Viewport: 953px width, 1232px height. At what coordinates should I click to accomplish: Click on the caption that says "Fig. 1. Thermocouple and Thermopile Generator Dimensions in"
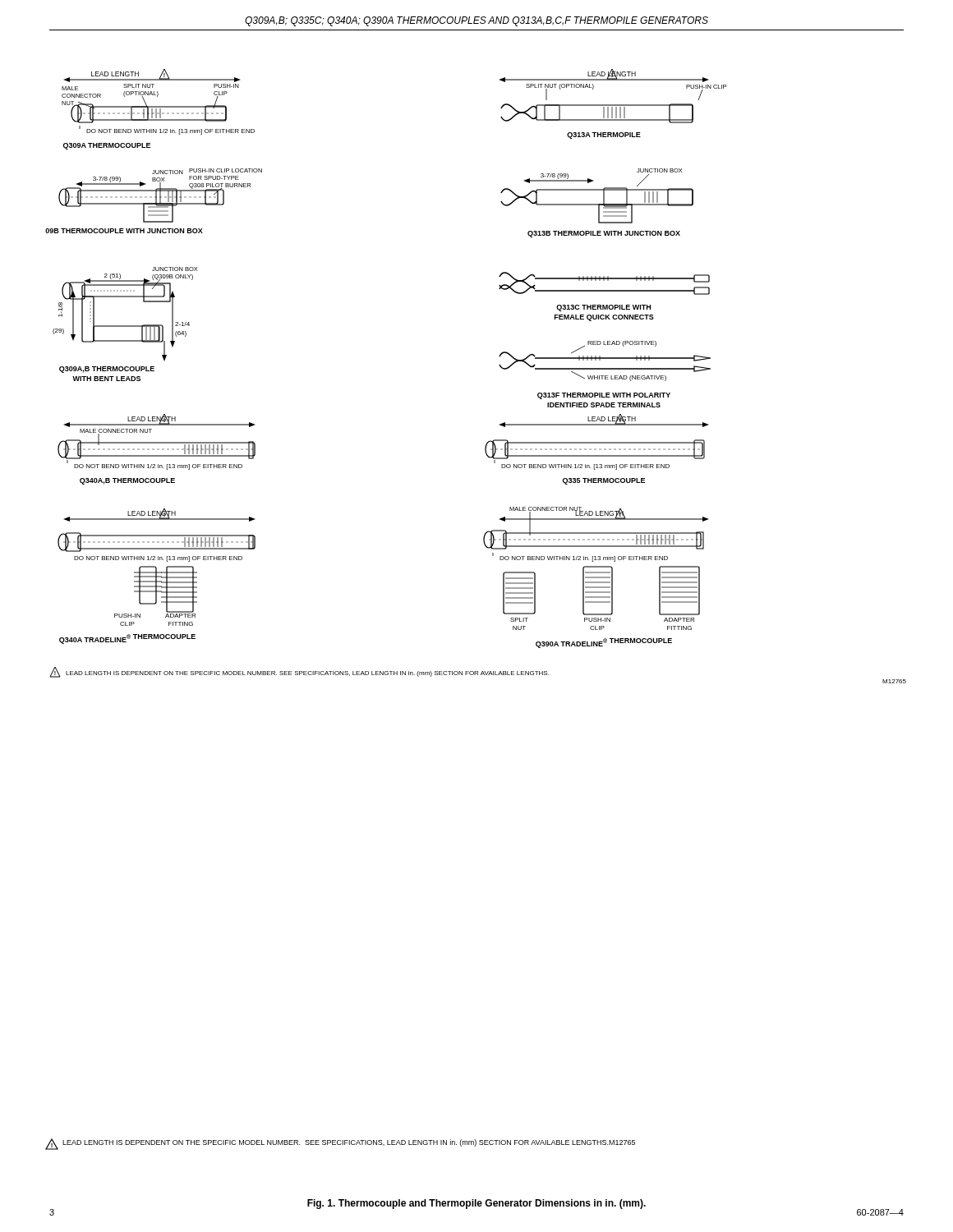476,1203
